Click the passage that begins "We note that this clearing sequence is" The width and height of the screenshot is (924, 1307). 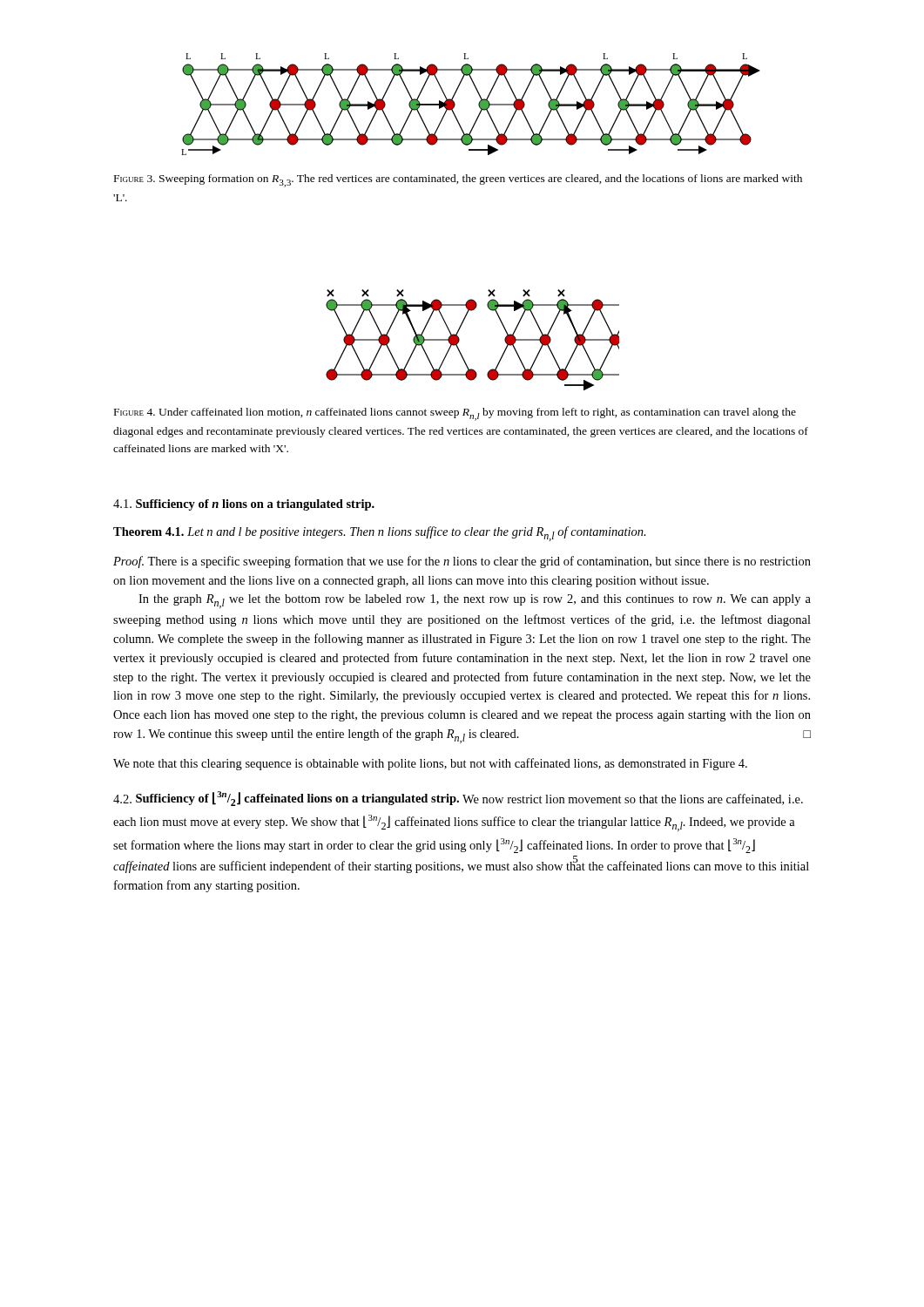(x=462, y=764)
